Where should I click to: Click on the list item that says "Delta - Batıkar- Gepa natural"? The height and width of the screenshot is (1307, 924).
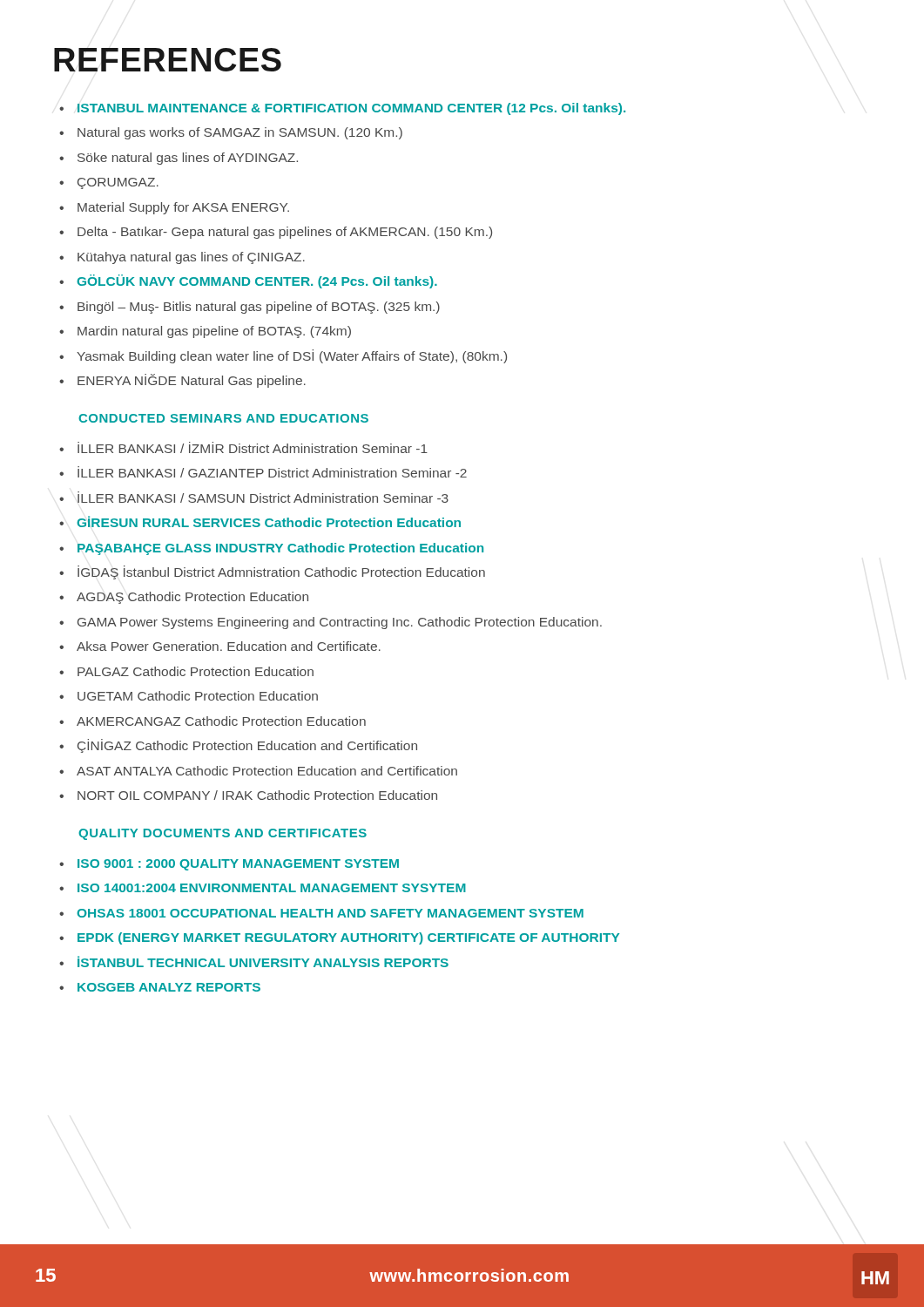coord(285,232)
